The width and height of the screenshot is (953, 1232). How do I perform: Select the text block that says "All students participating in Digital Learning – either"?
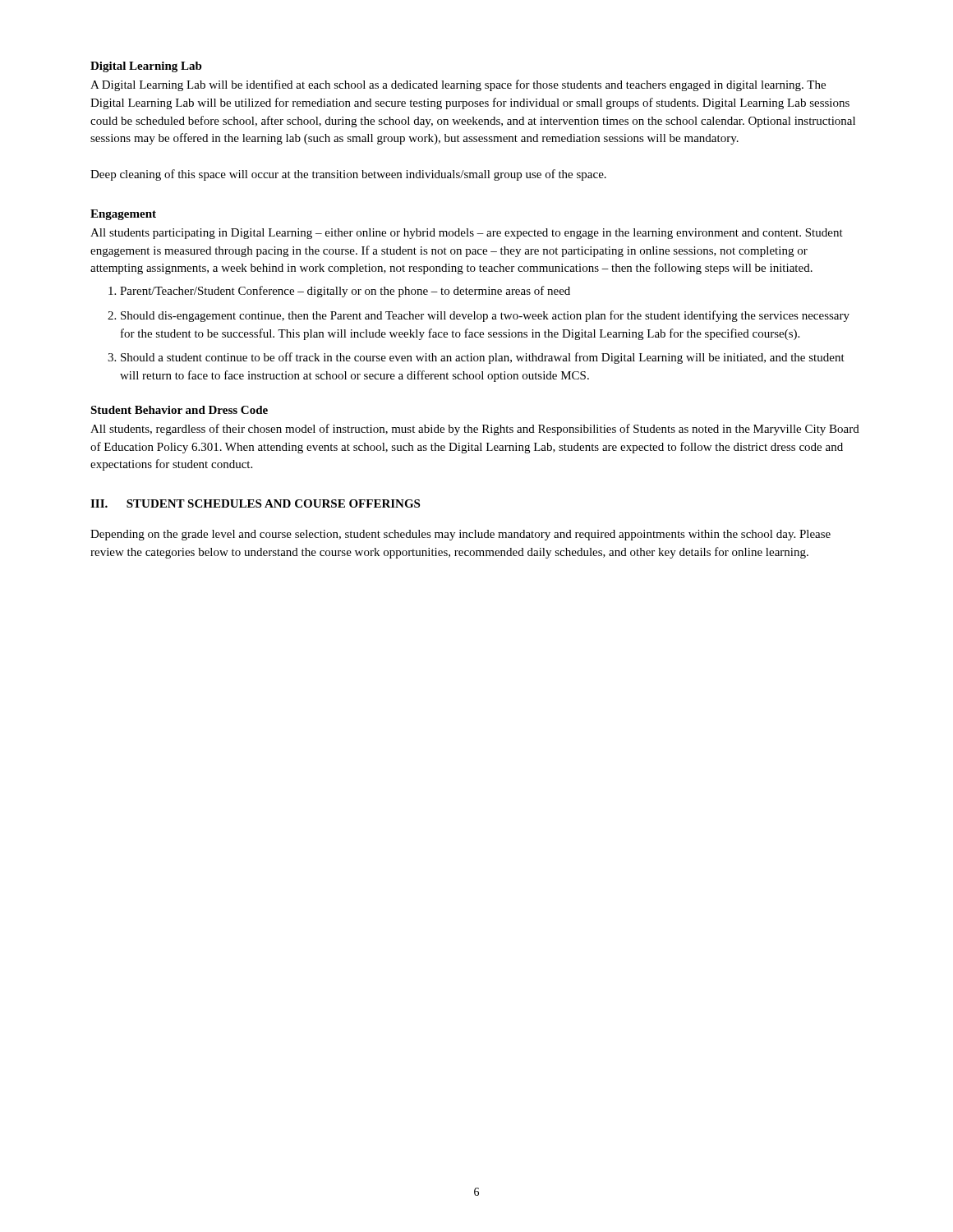pos(476,251)
